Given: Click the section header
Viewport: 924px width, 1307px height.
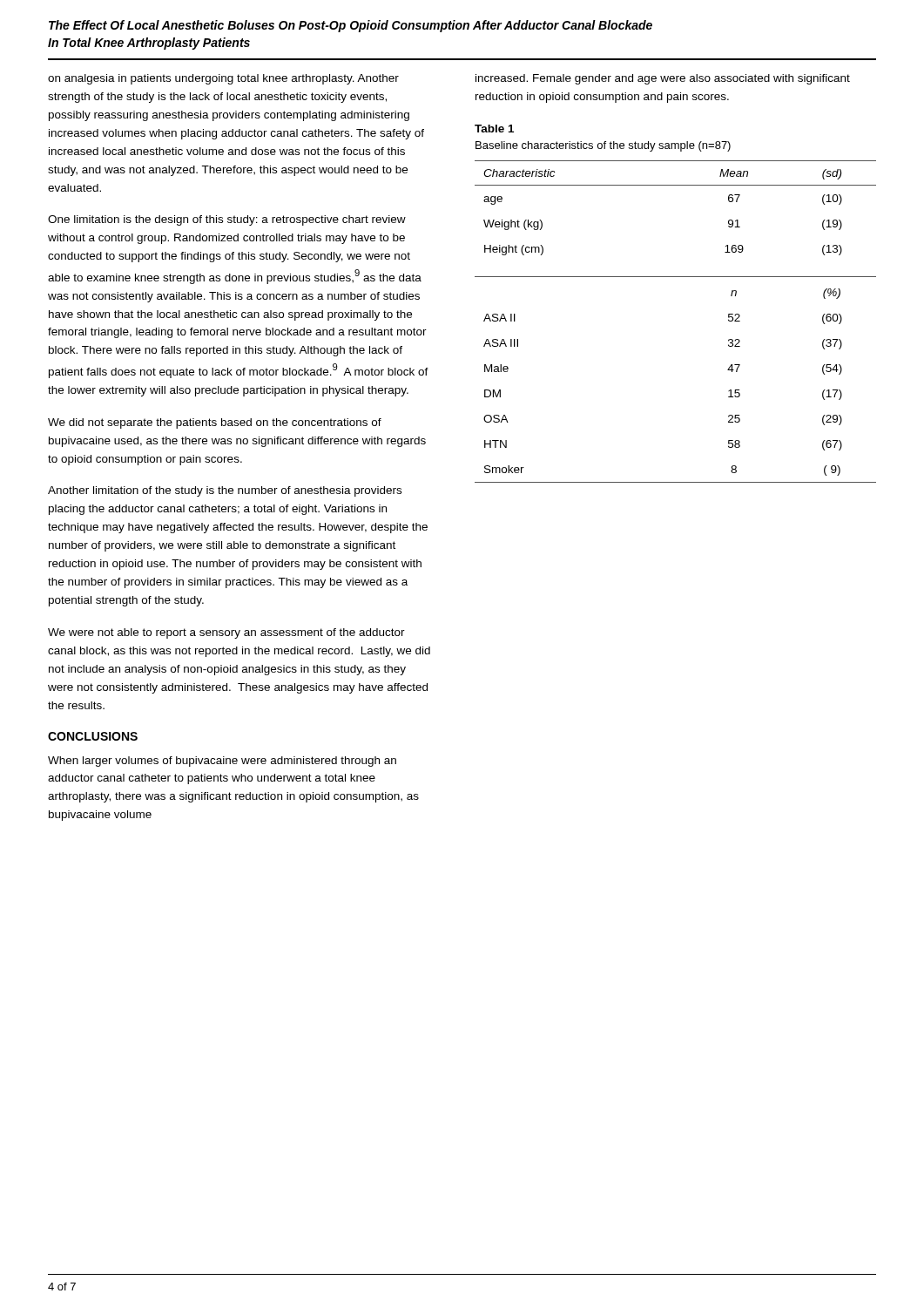Looking at the screenshot, I should [93, 736].
